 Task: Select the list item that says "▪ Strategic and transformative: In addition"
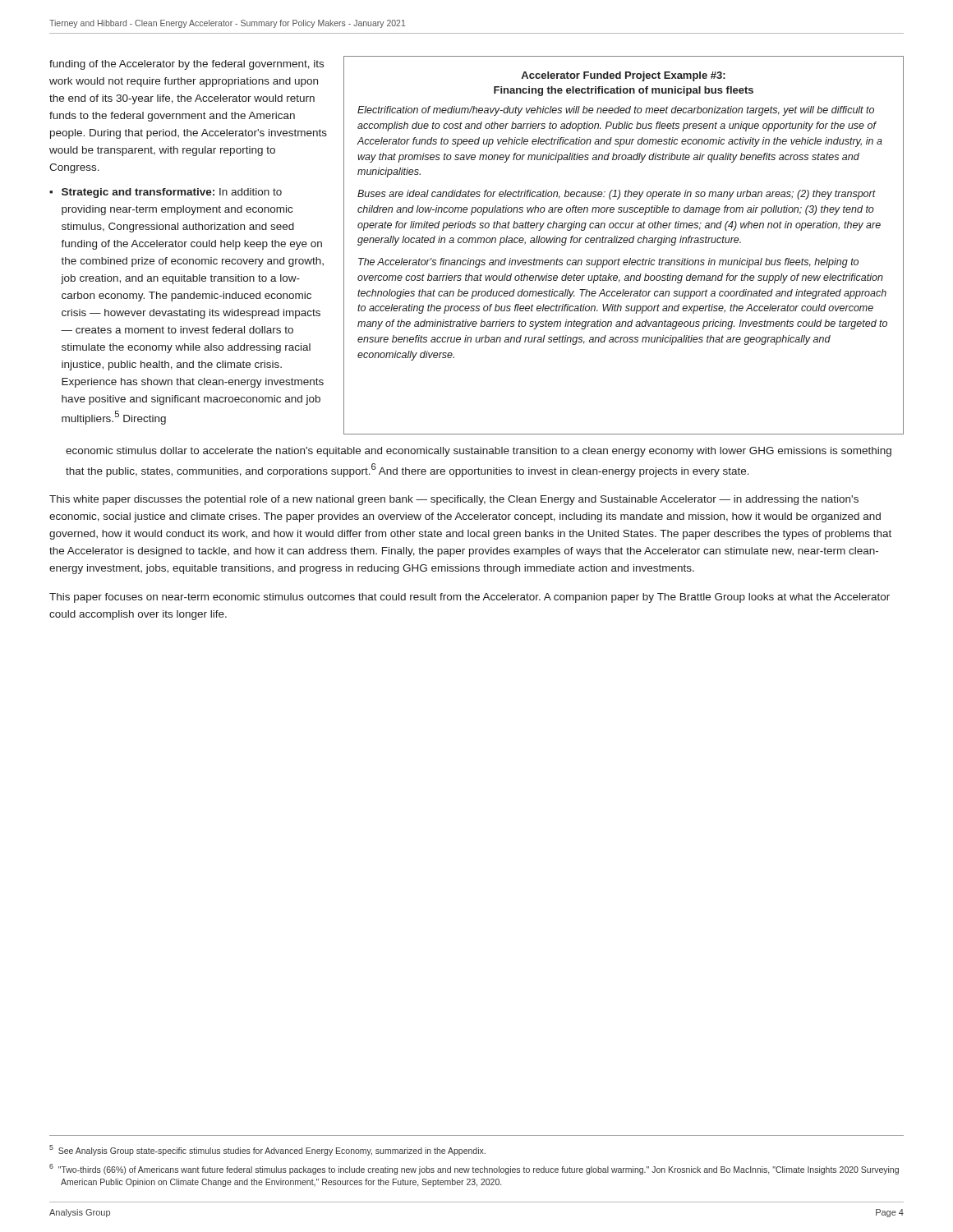pyautogui.click(x=189, y=306)
